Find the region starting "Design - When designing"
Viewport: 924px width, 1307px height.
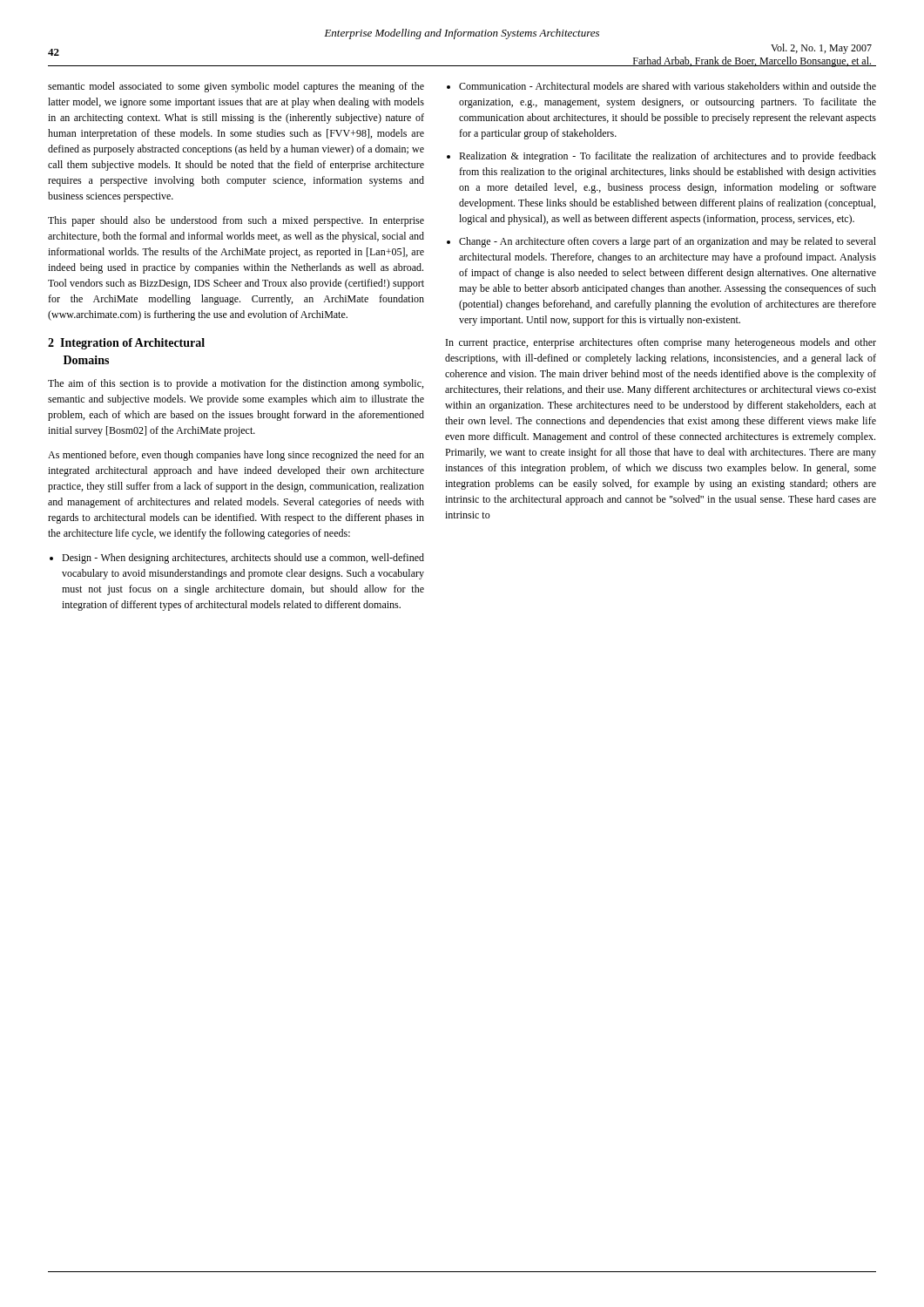(x=236, y=581)
